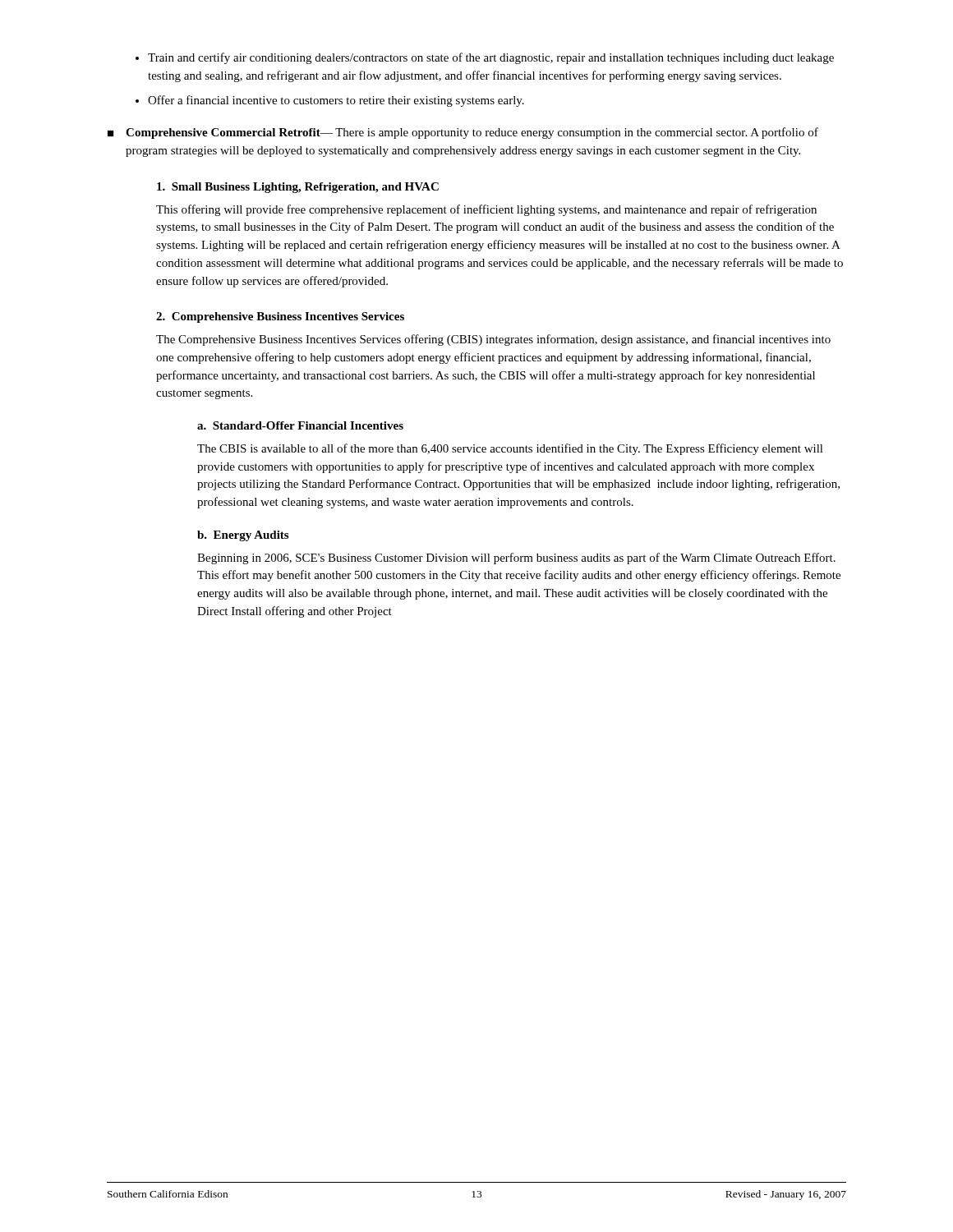Screen dimensions: 1232x953
Task: Find the element starting "This offering will"
Action: coord(500,245)
